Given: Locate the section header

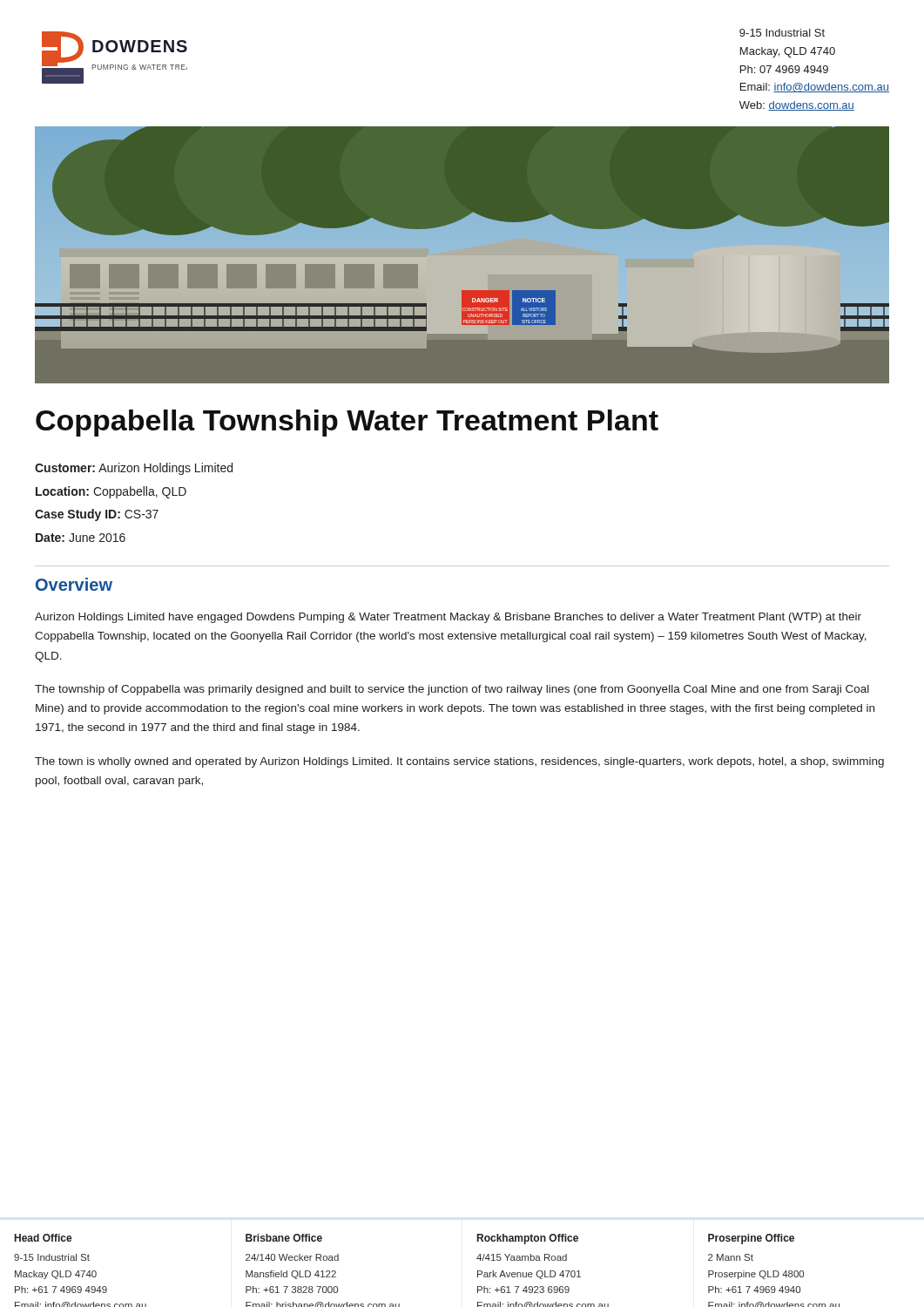Looking at the screenshot, I should 462,585.
